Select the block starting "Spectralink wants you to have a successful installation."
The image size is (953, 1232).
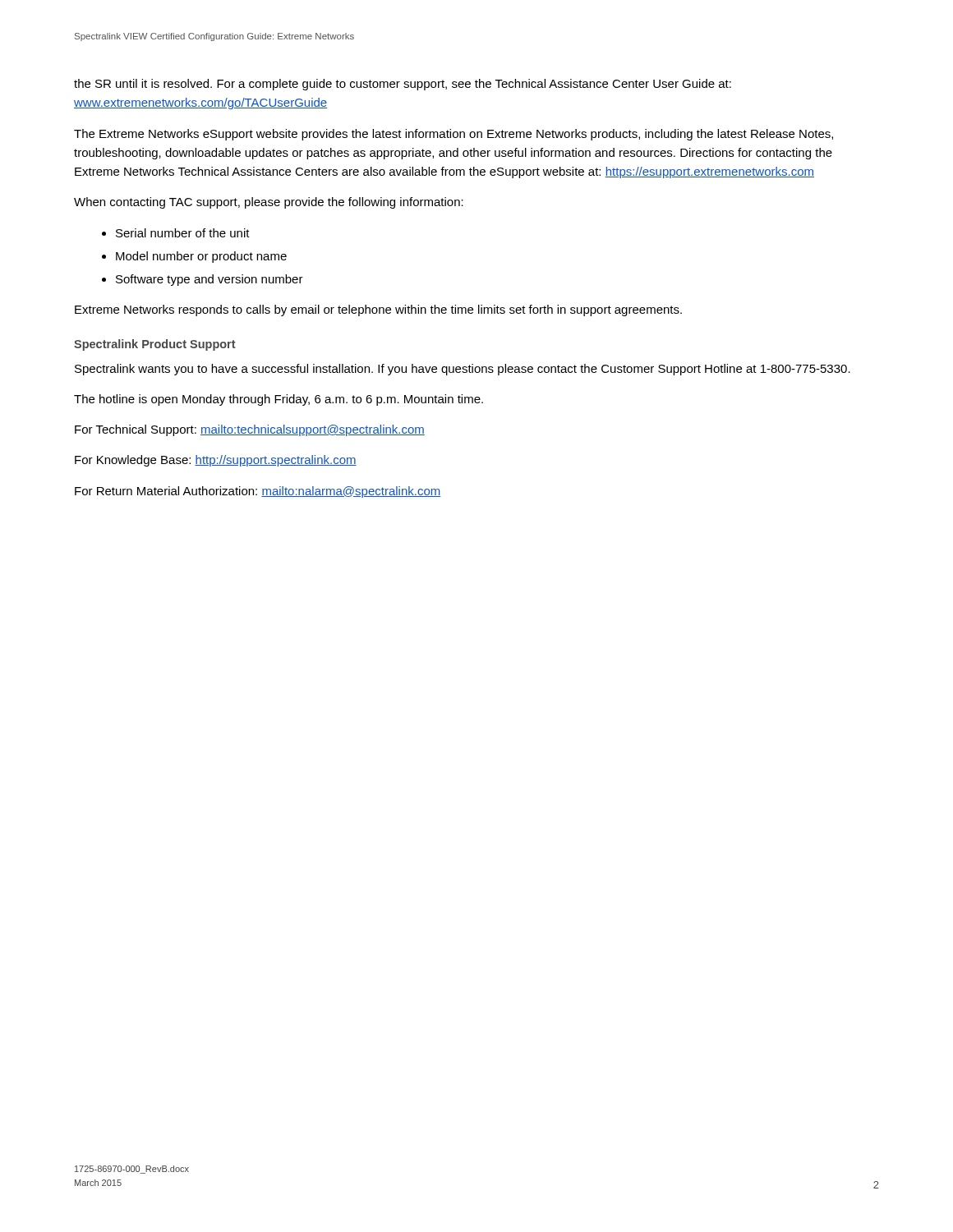click(462, 368)
